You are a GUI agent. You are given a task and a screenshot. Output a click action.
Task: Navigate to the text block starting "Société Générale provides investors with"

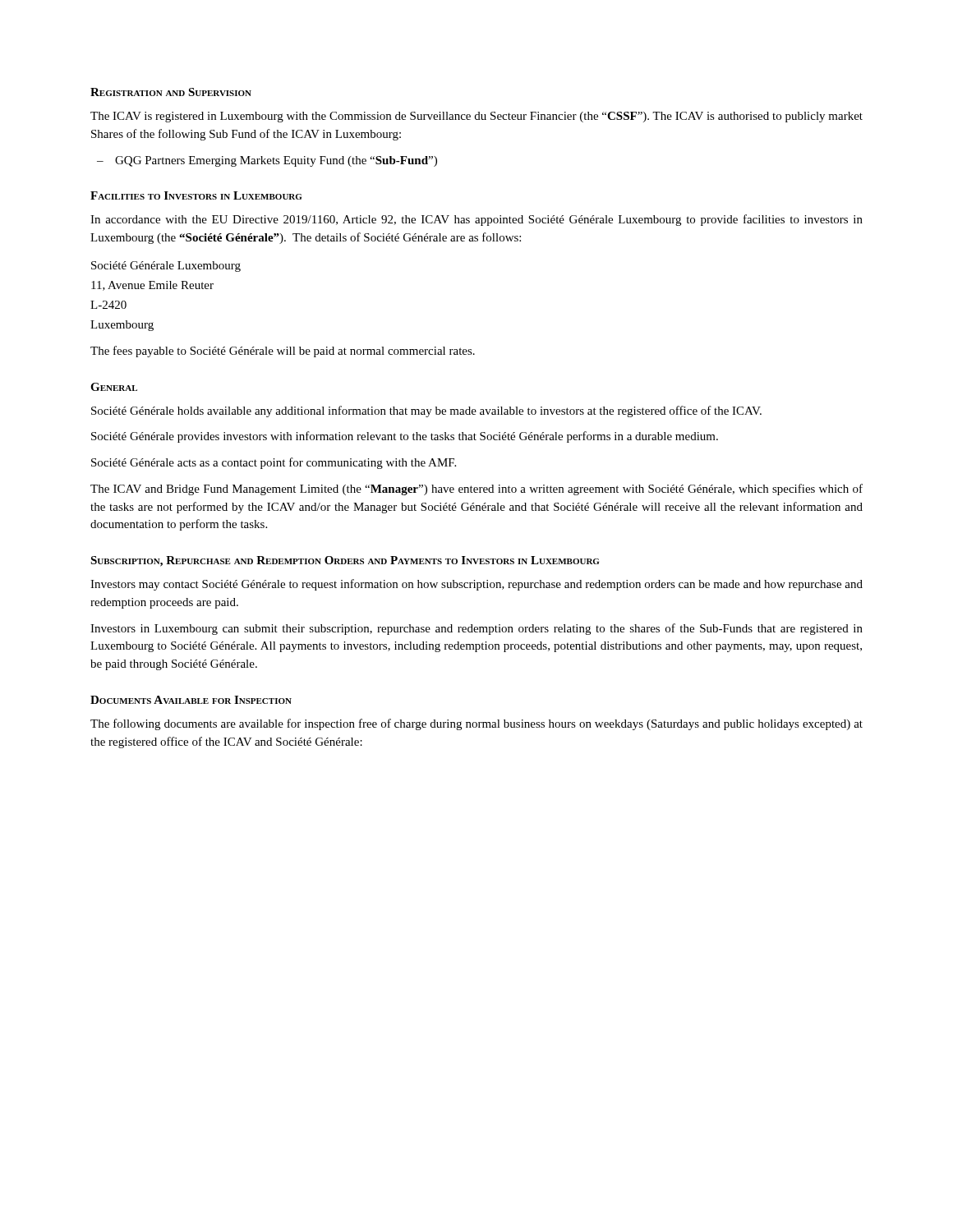coord(405,436)
